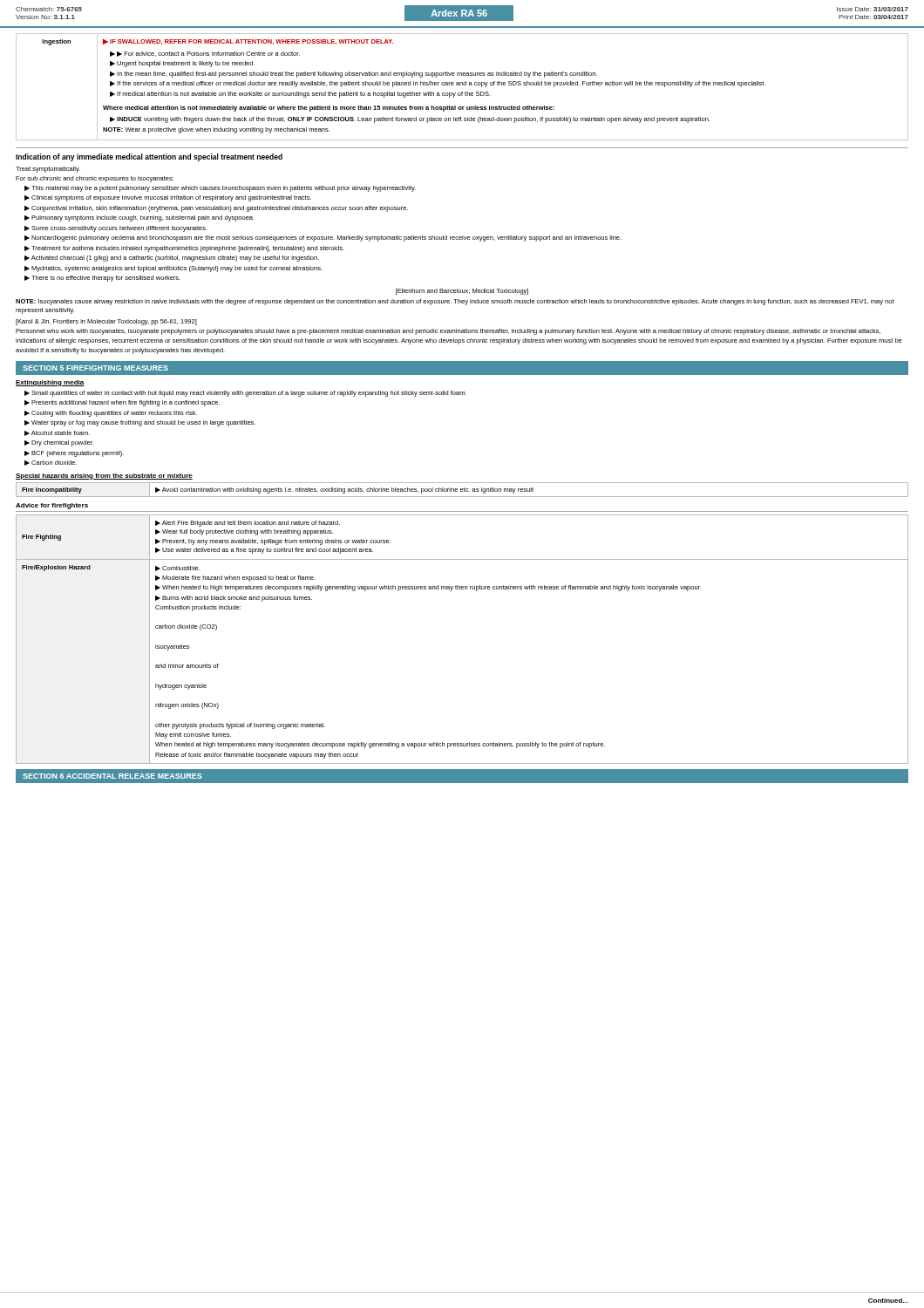Find the block on this page that starts "▶ Conjunctival irritation, skin inflammation (erythema, pain"
The width and height of the screenshot is (924, 1308).
[x=216, y=208]
